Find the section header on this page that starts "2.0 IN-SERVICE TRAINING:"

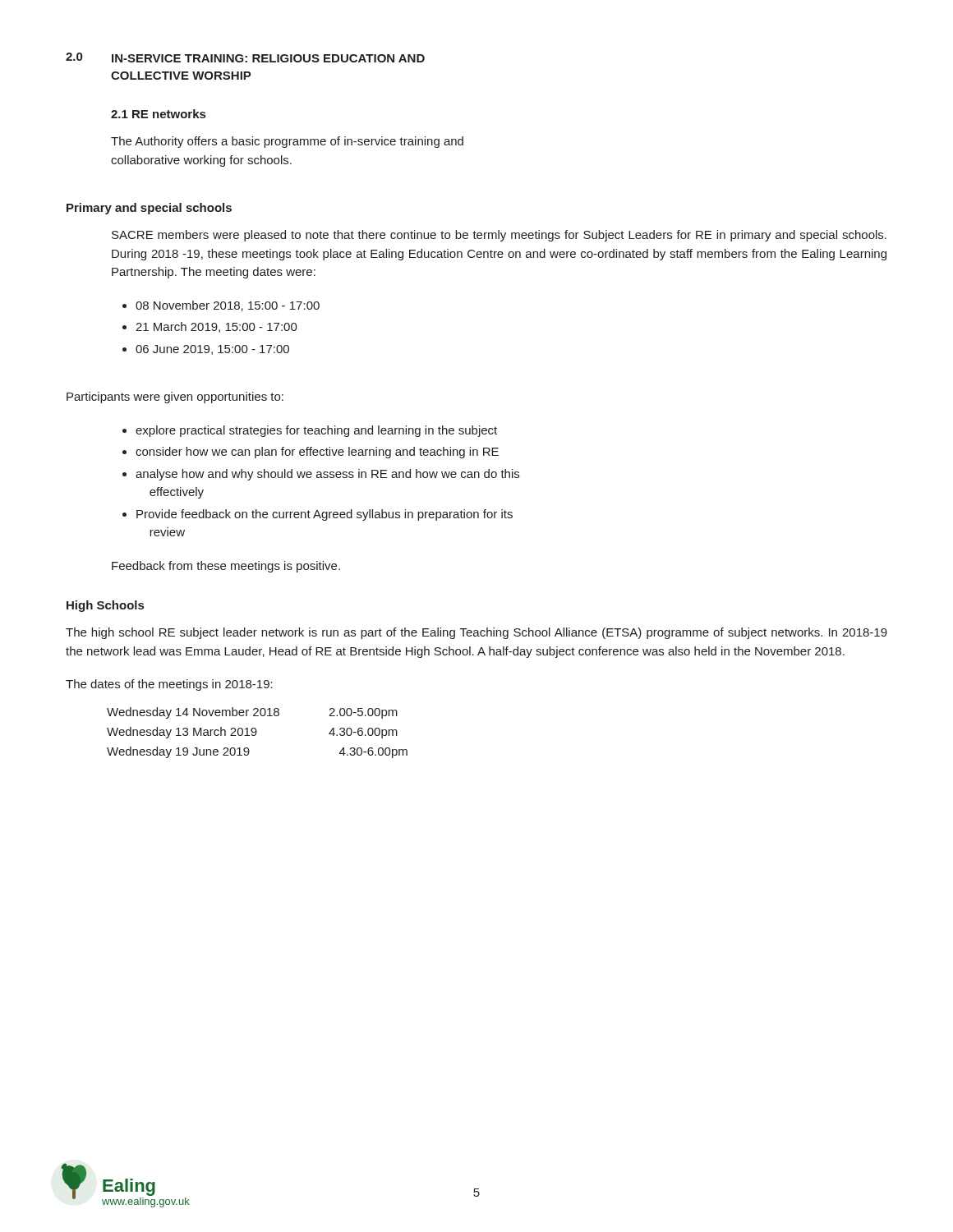point(245,67)
